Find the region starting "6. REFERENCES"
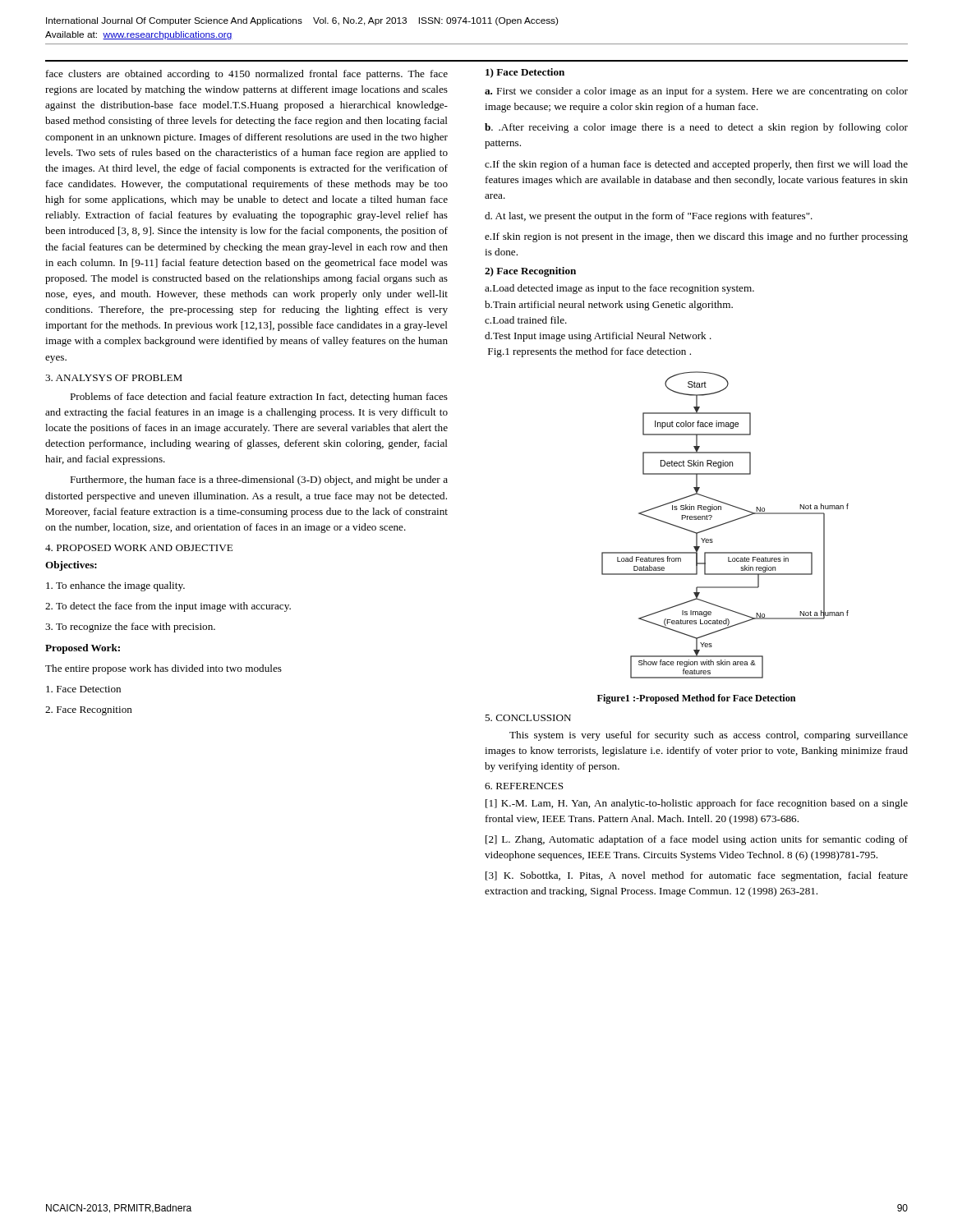Screen dimensions: 1232x953 (x=524, y=785)
